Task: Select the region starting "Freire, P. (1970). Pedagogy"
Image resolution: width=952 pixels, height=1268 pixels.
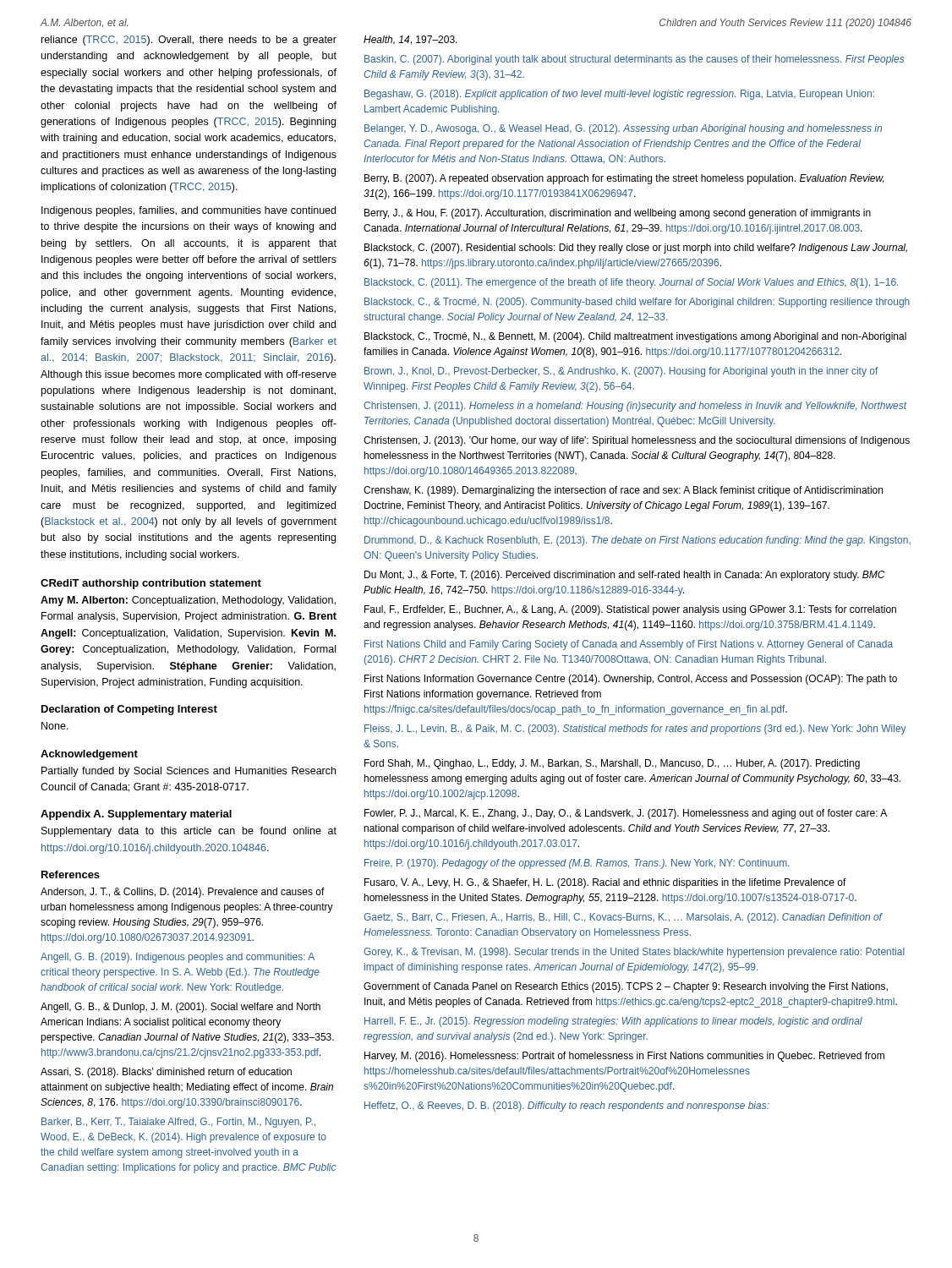Action: click(577, 863)
